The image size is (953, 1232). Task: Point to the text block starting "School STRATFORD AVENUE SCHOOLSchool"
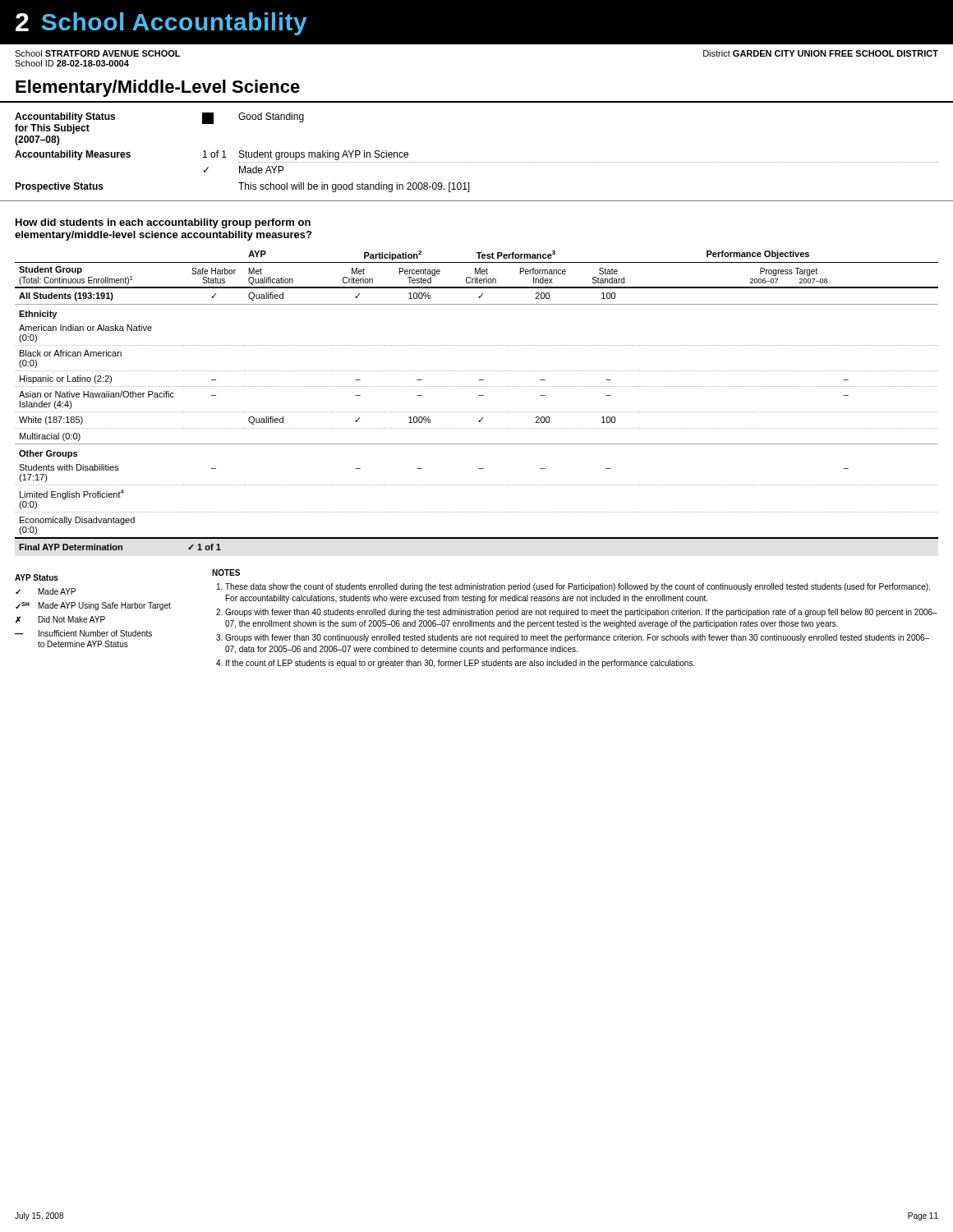[98, 53]
